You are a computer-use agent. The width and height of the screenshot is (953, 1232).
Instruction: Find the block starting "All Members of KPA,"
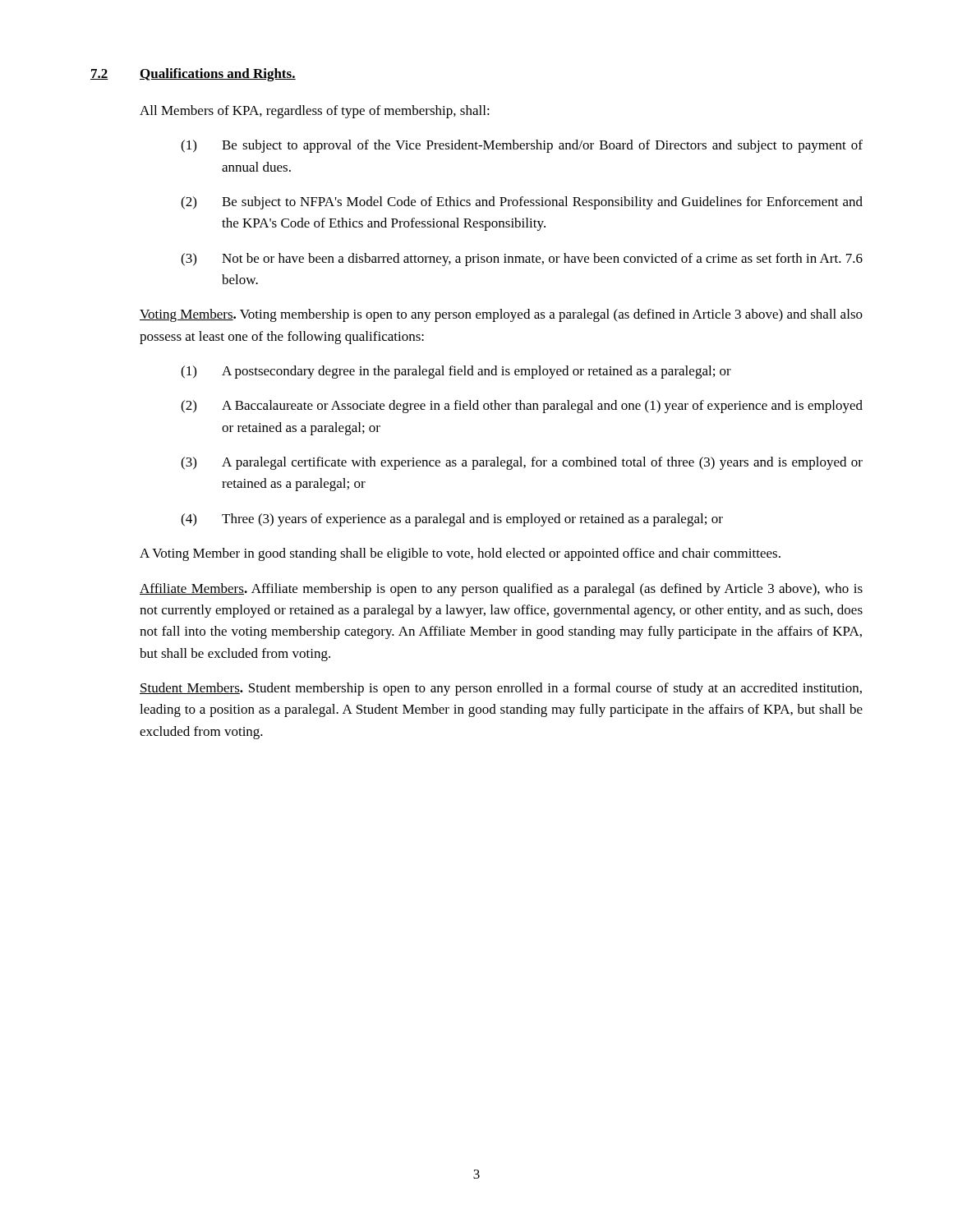[x=315, y=110]
